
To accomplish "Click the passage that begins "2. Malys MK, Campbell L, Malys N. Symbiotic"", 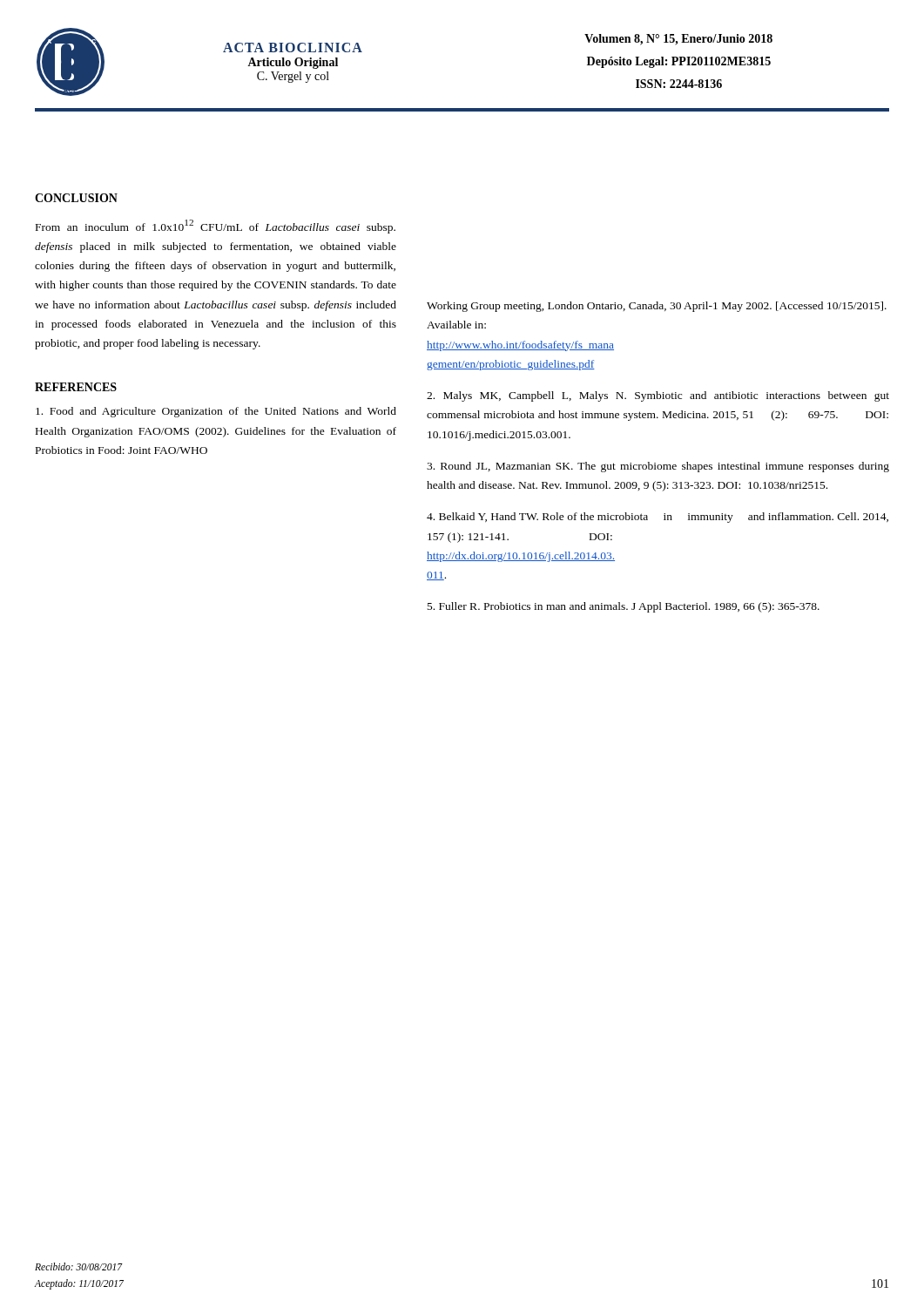I will pos(658,415).
